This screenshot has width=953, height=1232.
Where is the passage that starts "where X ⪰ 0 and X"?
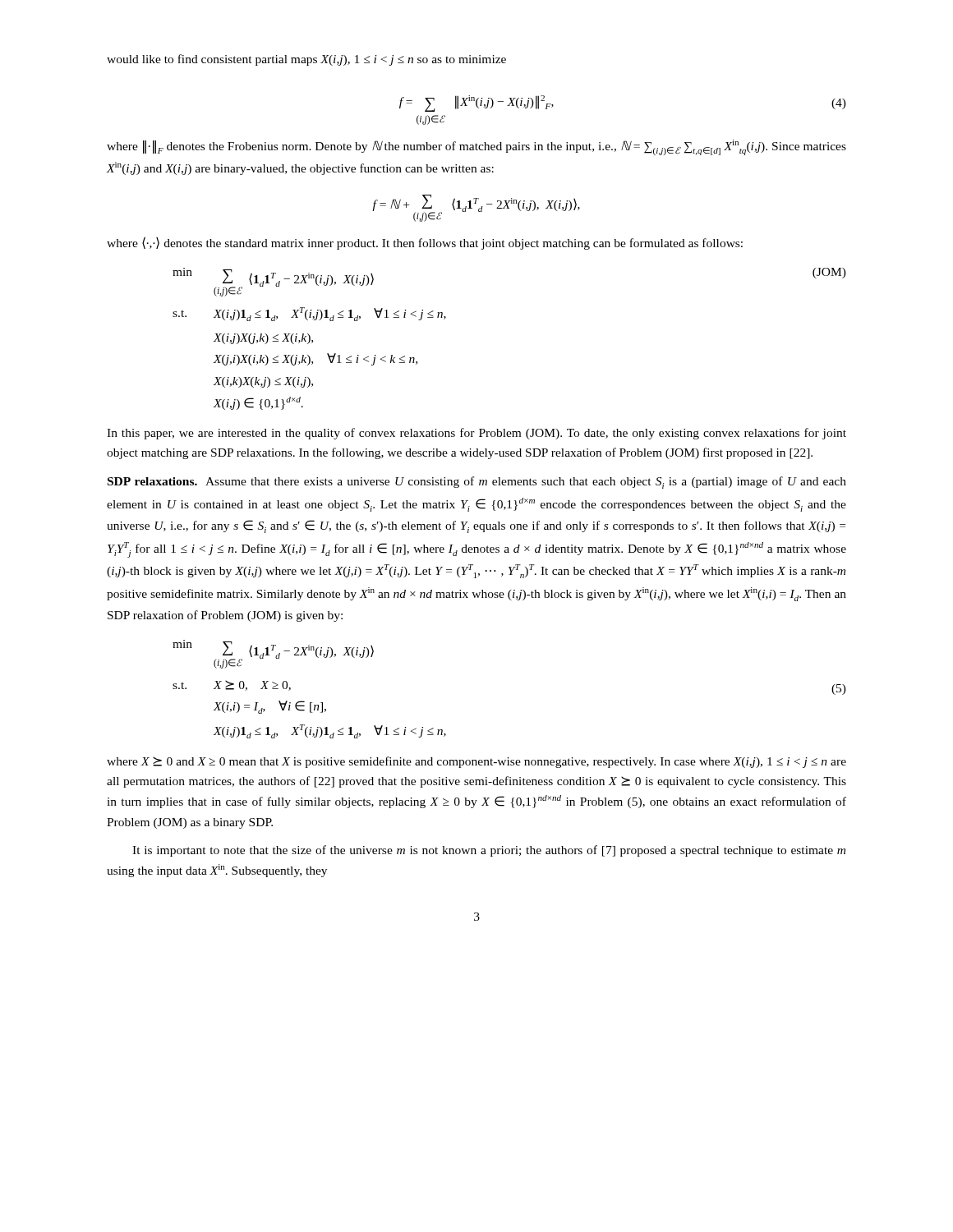pos(476,792)
